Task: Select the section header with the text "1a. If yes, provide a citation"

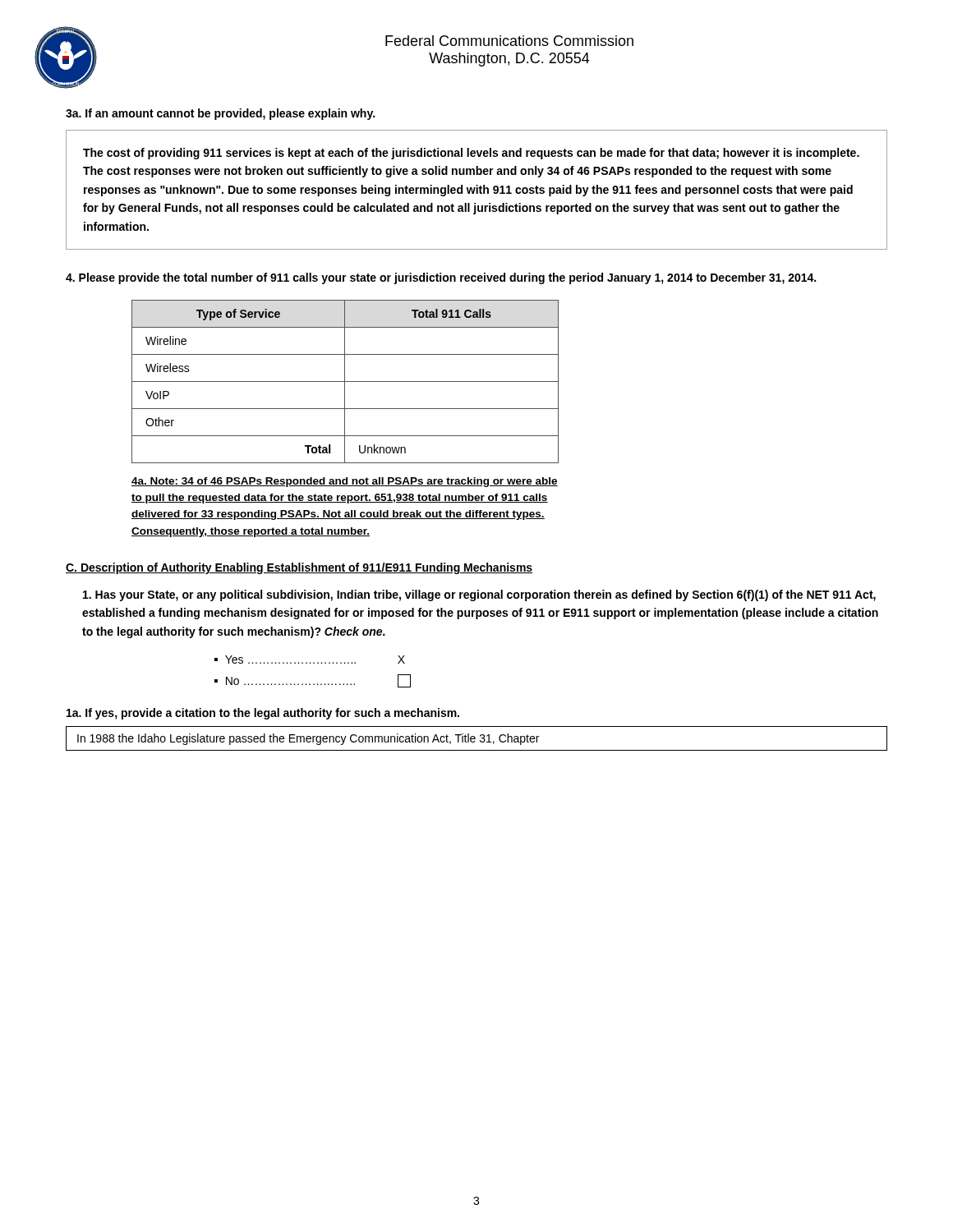Action: (x=263, y=713)
